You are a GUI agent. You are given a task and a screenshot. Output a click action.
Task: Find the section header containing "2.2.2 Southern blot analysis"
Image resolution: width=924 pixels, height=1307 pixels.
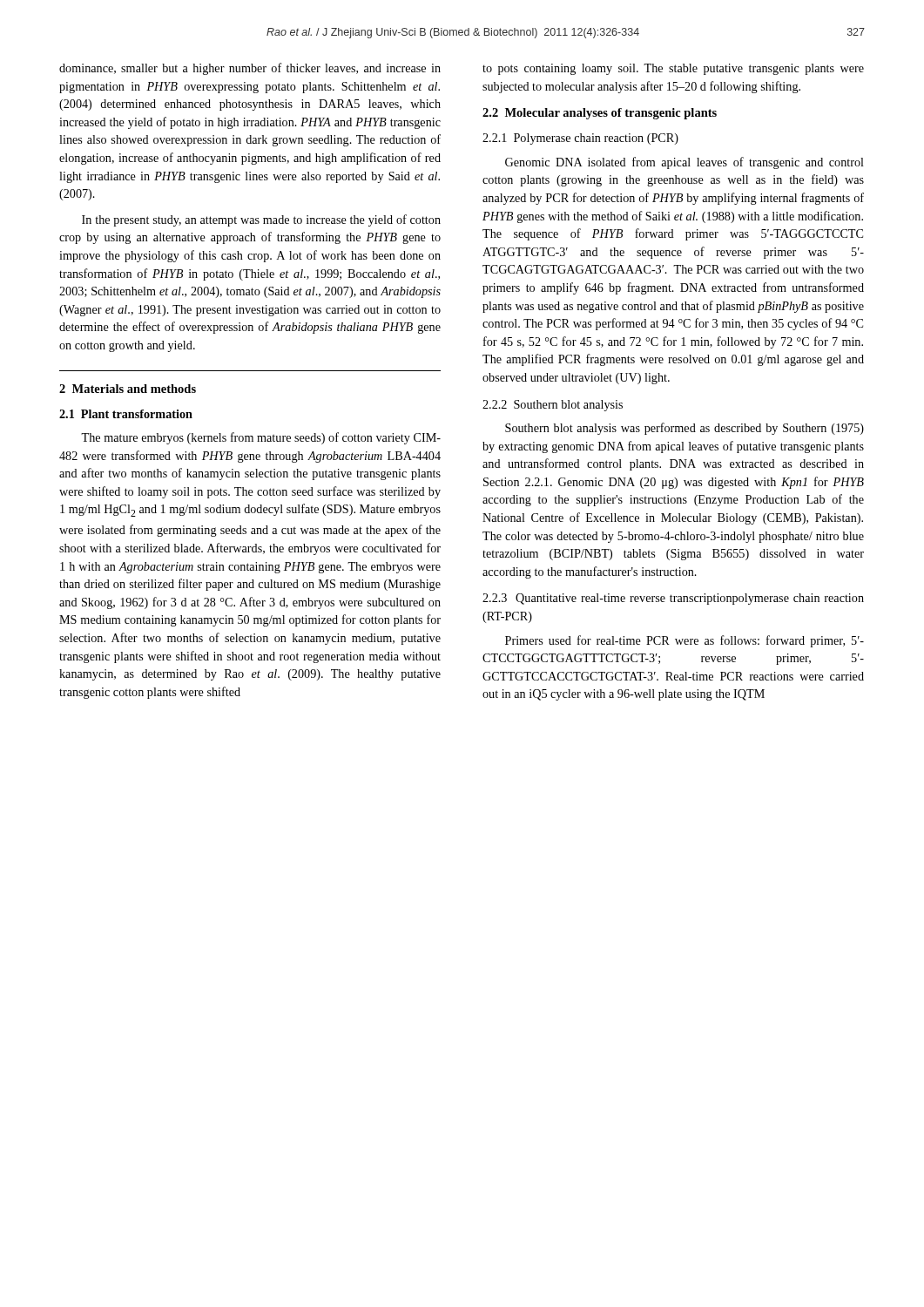[x=553, y=406]
